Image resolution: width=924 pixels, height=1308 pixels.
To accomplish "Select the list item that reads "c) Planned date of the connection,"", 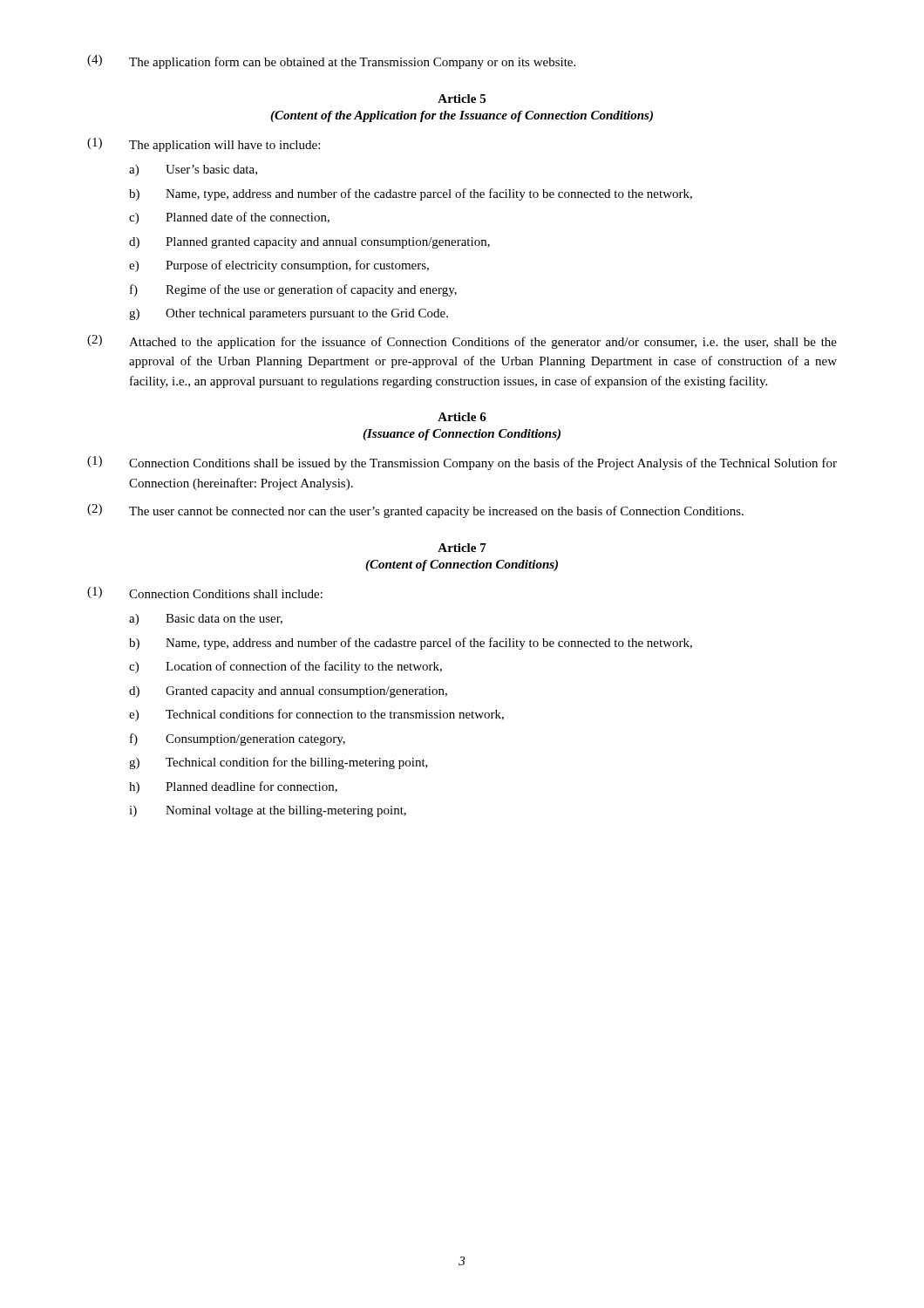I will click(229, 218).
